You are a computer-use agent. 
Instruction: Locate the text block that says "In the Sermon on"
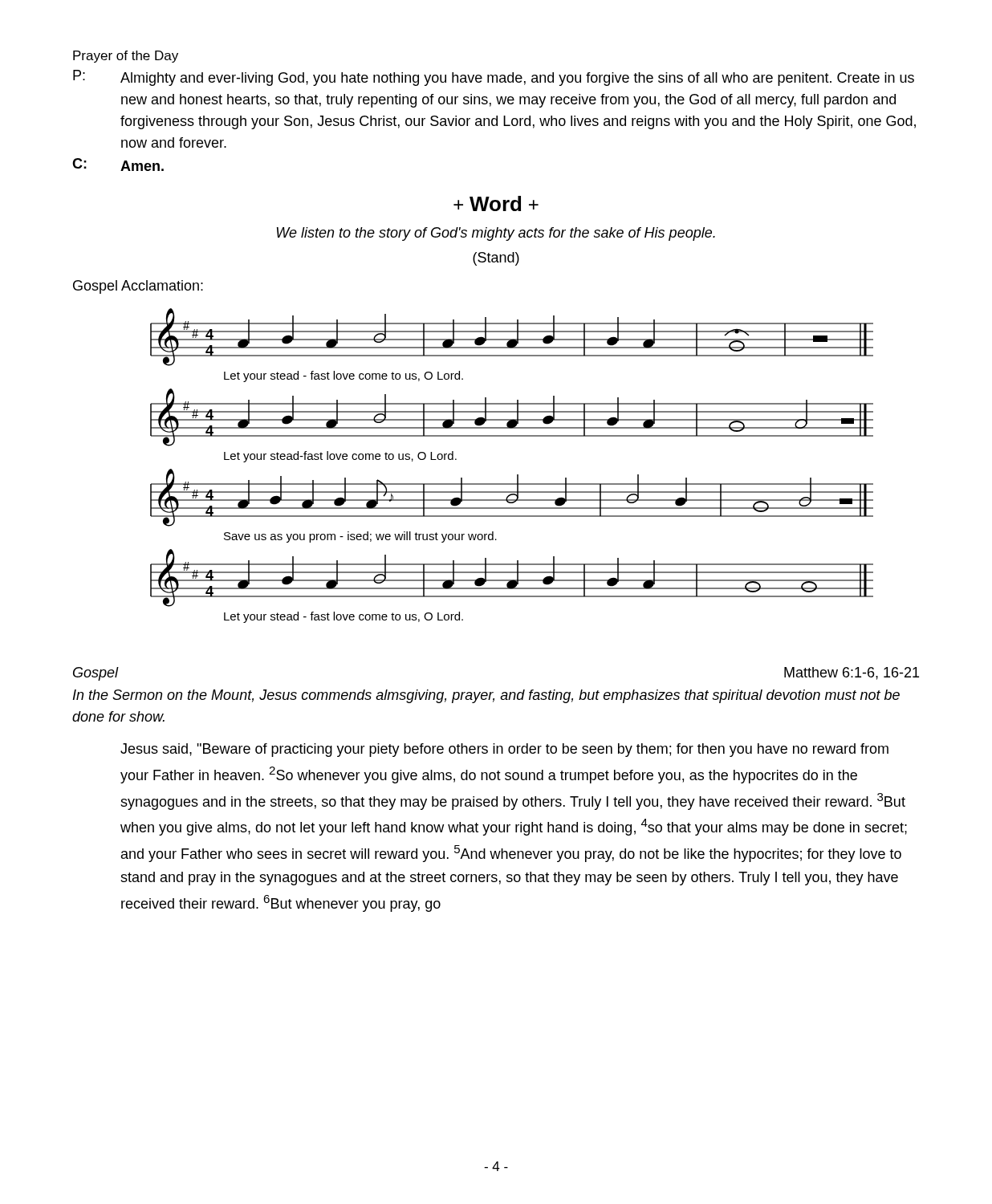click(x=486, y=706)
